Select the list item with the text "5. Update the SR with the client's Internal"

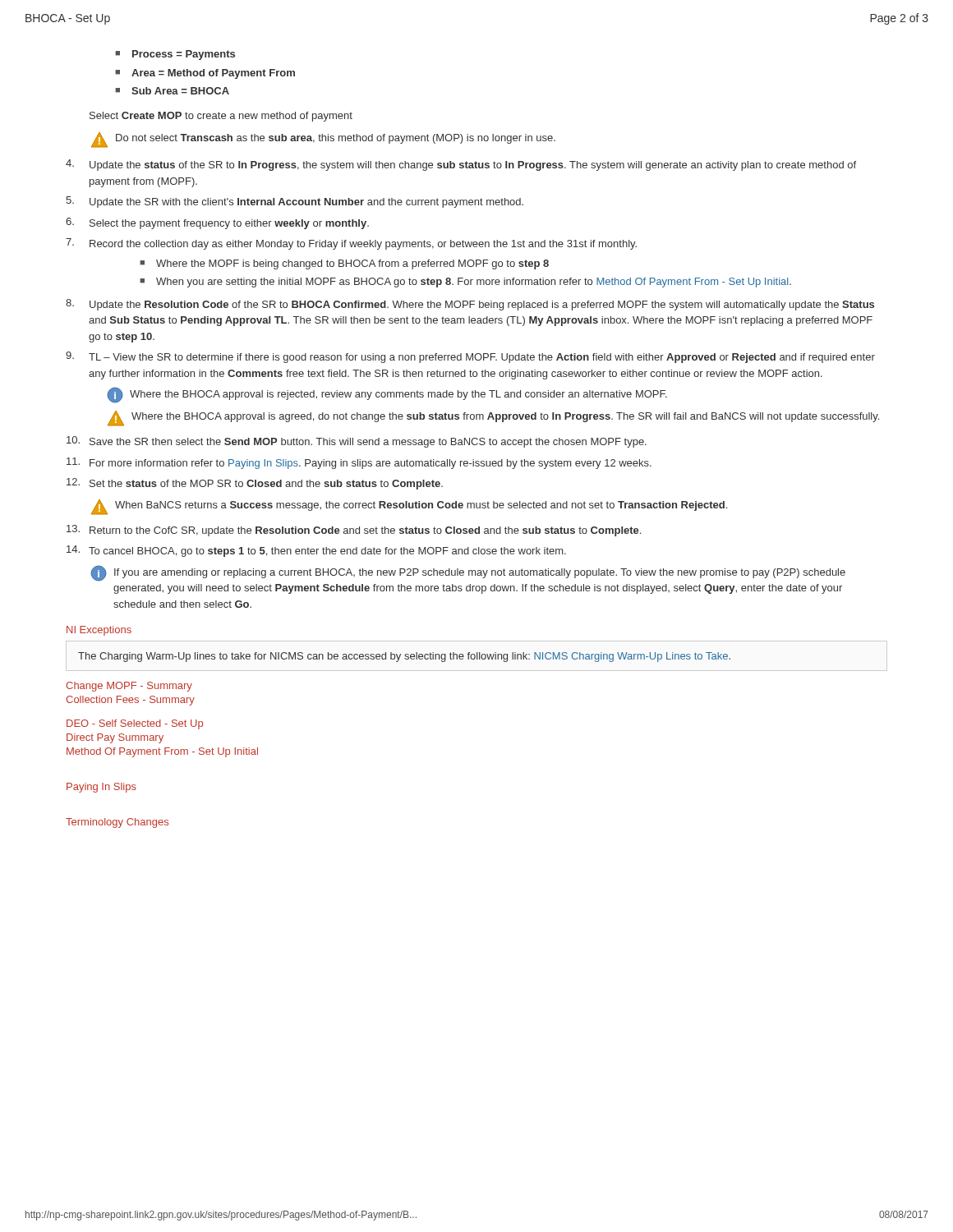point(476,202)
